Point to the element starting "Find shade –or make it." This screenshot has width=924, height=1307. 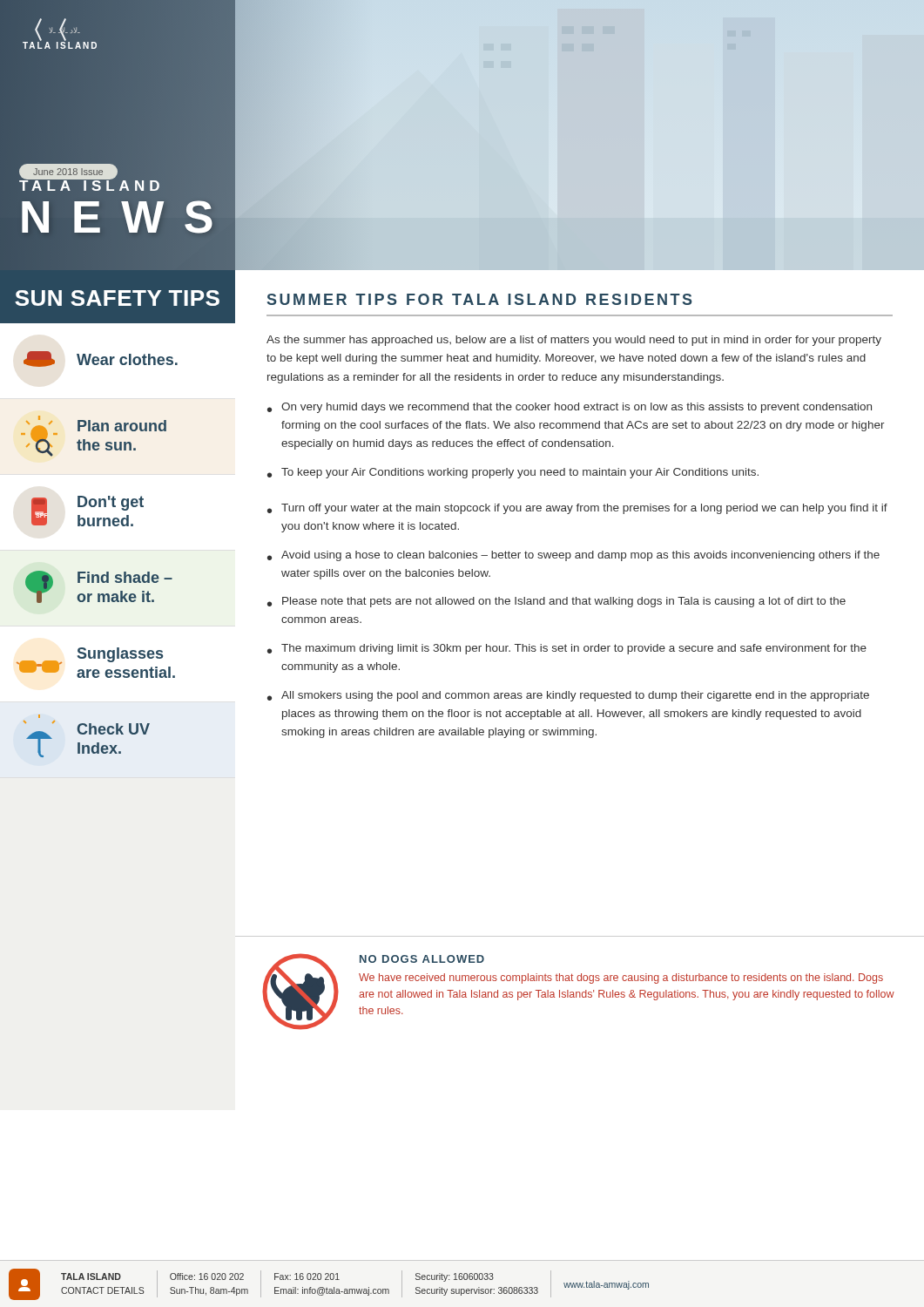[92, 588]
